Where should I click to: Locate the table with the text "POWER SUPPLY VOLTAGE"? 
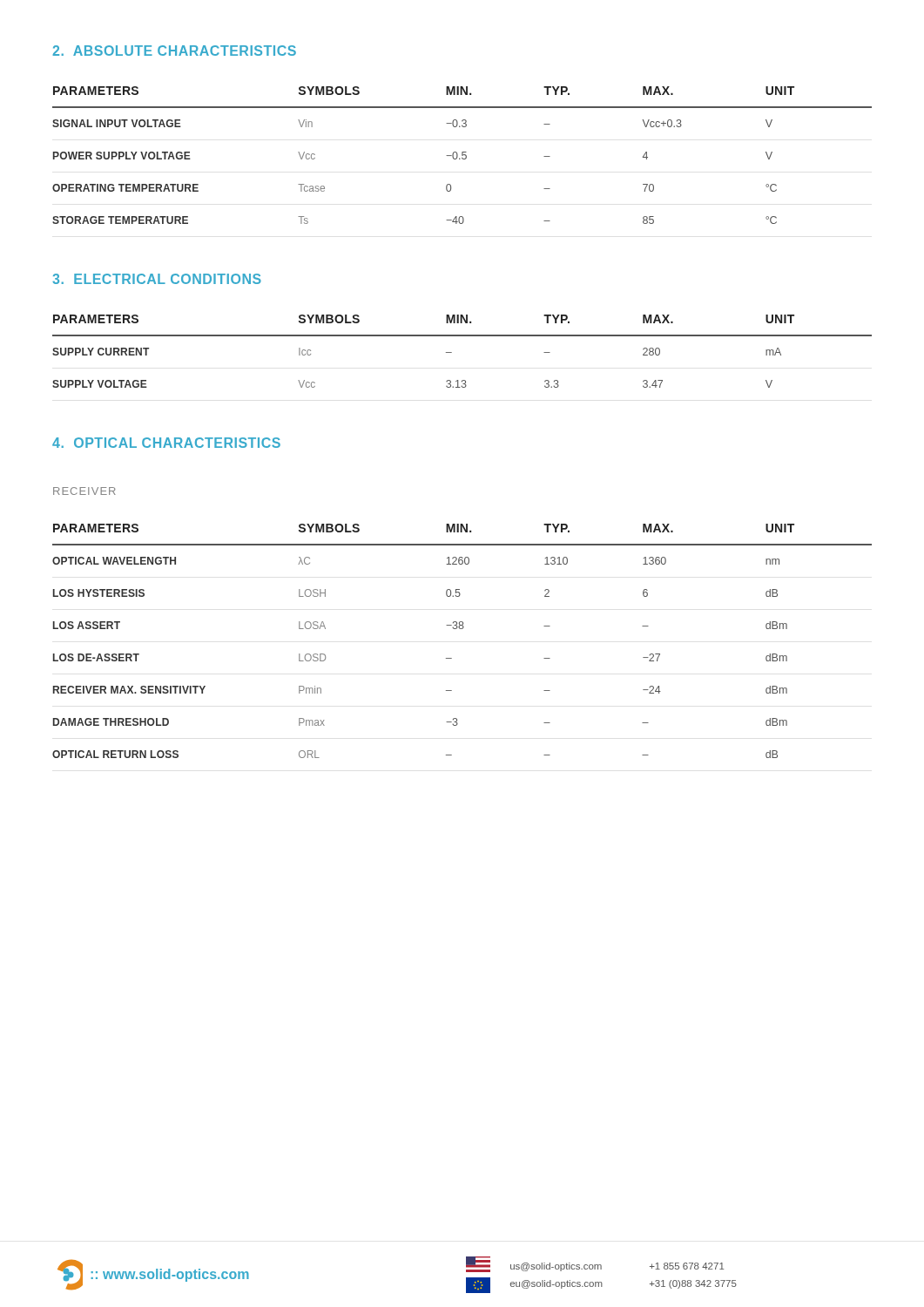click(462, 156)
